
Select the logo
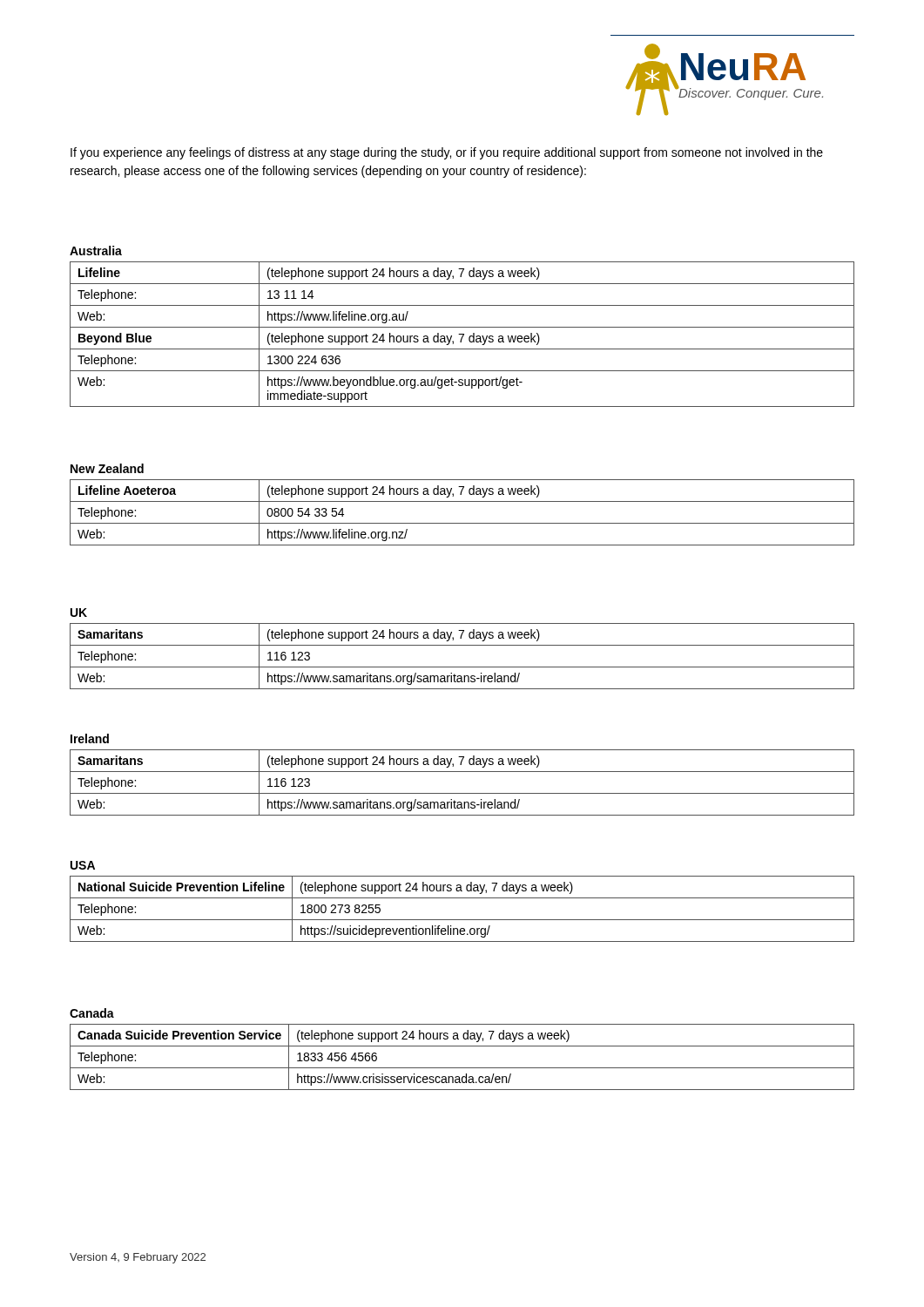point(732,80)
